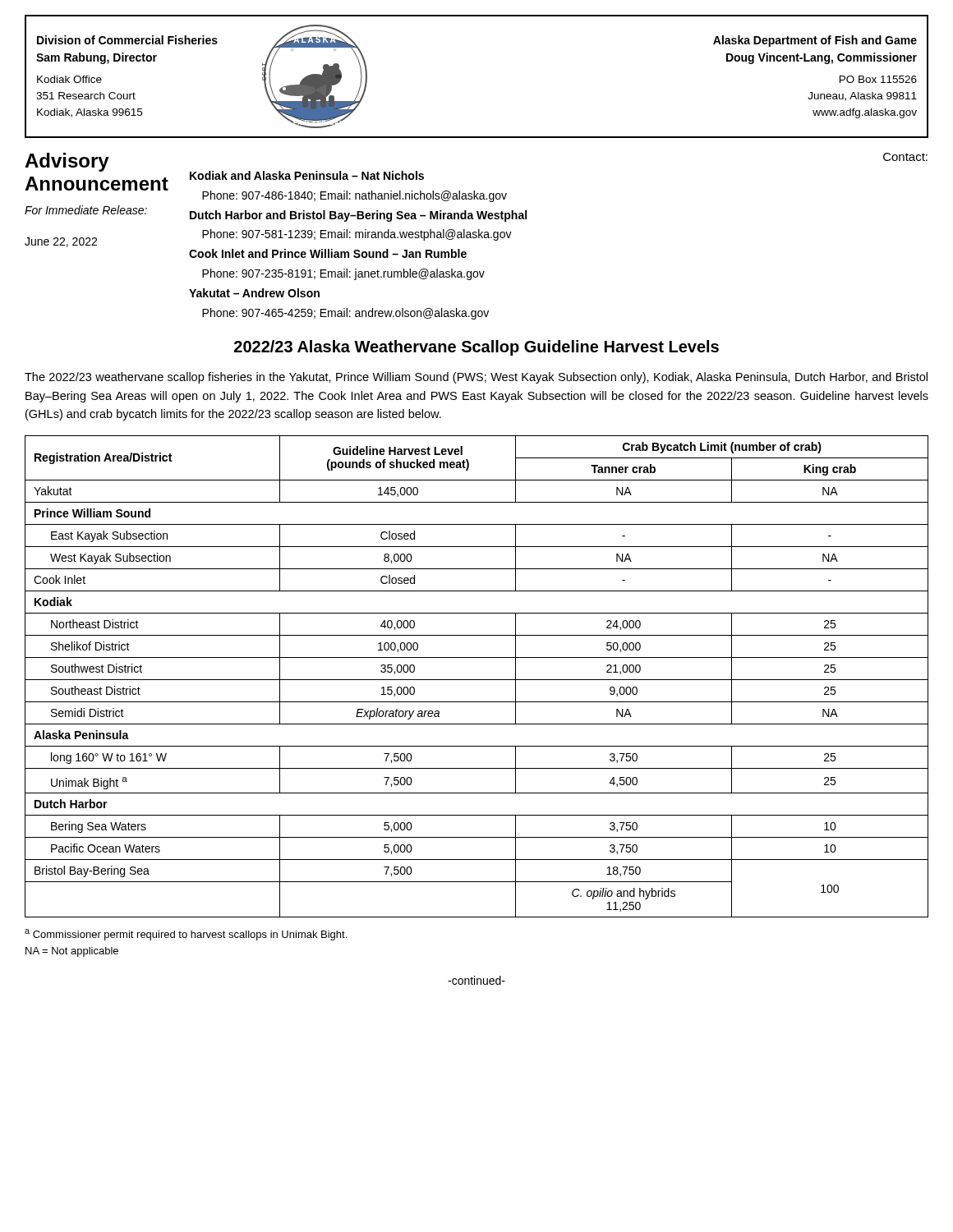Viewport: 953px width, 1232px height.
Task: Select the text block that says "Kodiak and Alaska Peninsula – Nat"
Action: click(358, 244)
